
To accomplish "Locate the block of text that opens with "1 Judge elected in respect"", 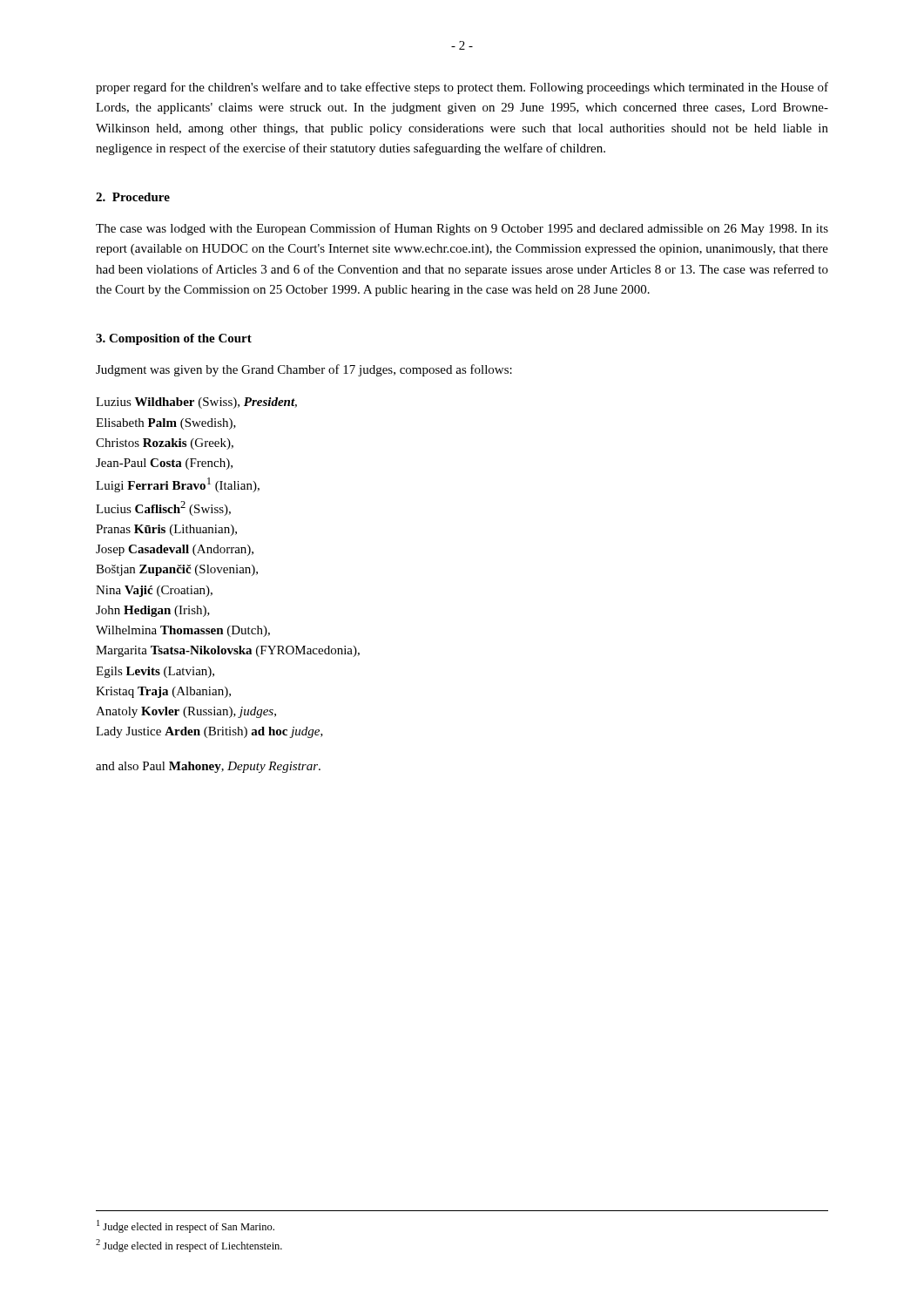I will pos(185,1226).
